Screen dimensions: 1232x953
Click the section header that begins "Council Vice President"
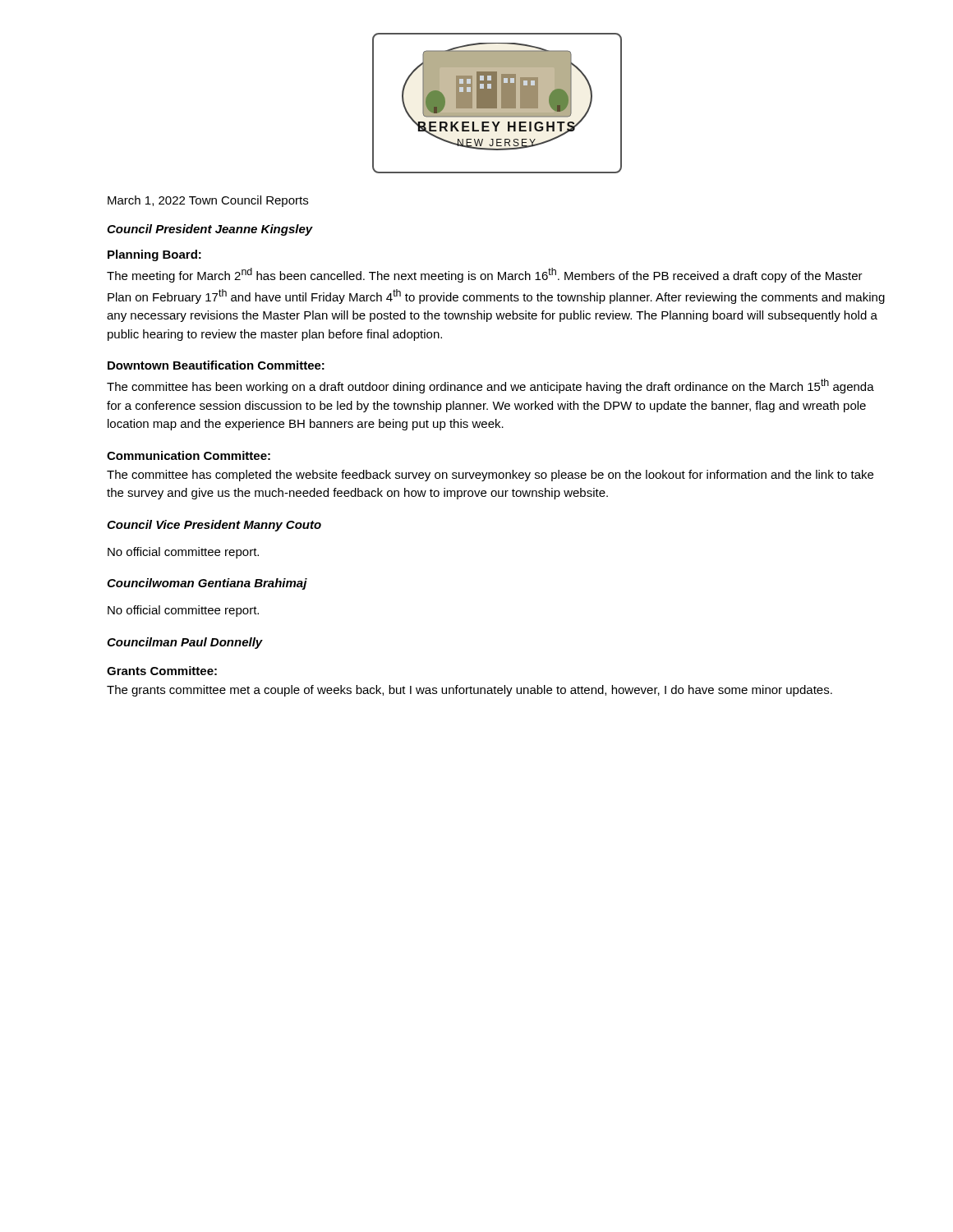pyautogui.click(x=214, y=524)
